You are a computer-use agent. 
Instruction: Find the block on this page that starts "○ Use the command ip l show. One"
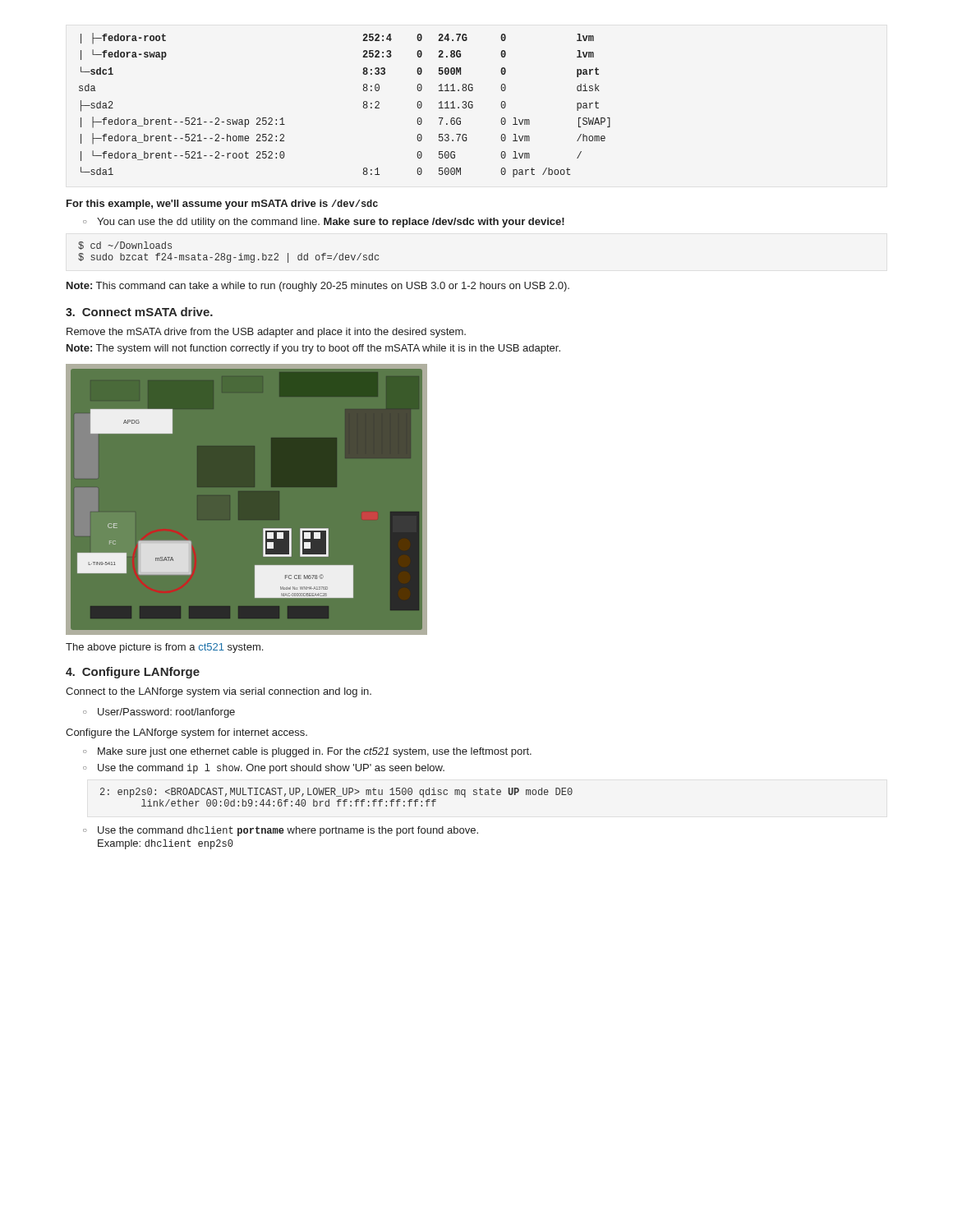click(x=264, y=768)
